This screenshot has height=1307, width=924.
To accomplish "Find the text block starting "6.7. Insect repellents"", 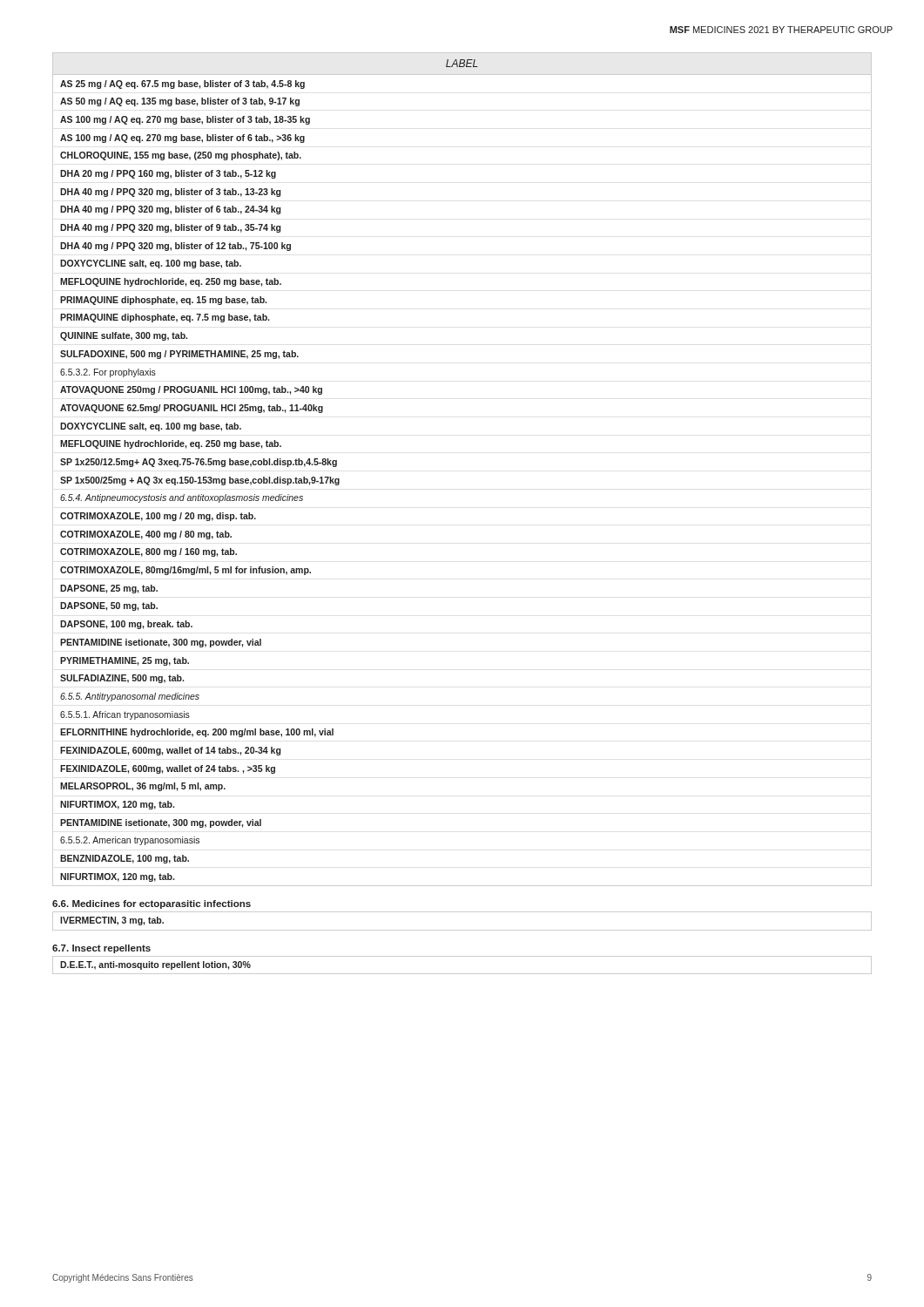I will [102, 948].
